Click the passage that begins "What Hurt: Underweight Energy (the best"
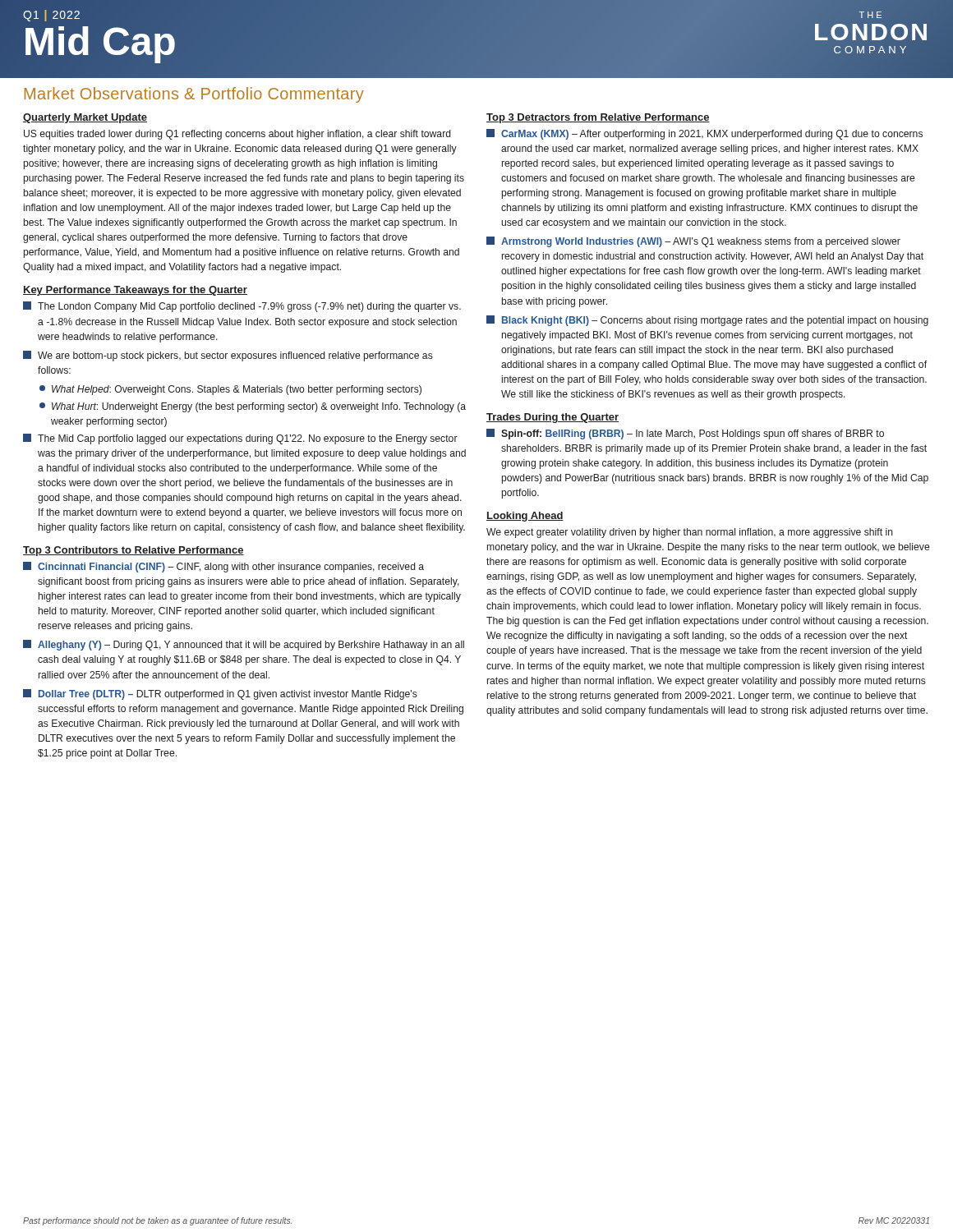This screenshot has width=953, height=1232. 253,414
